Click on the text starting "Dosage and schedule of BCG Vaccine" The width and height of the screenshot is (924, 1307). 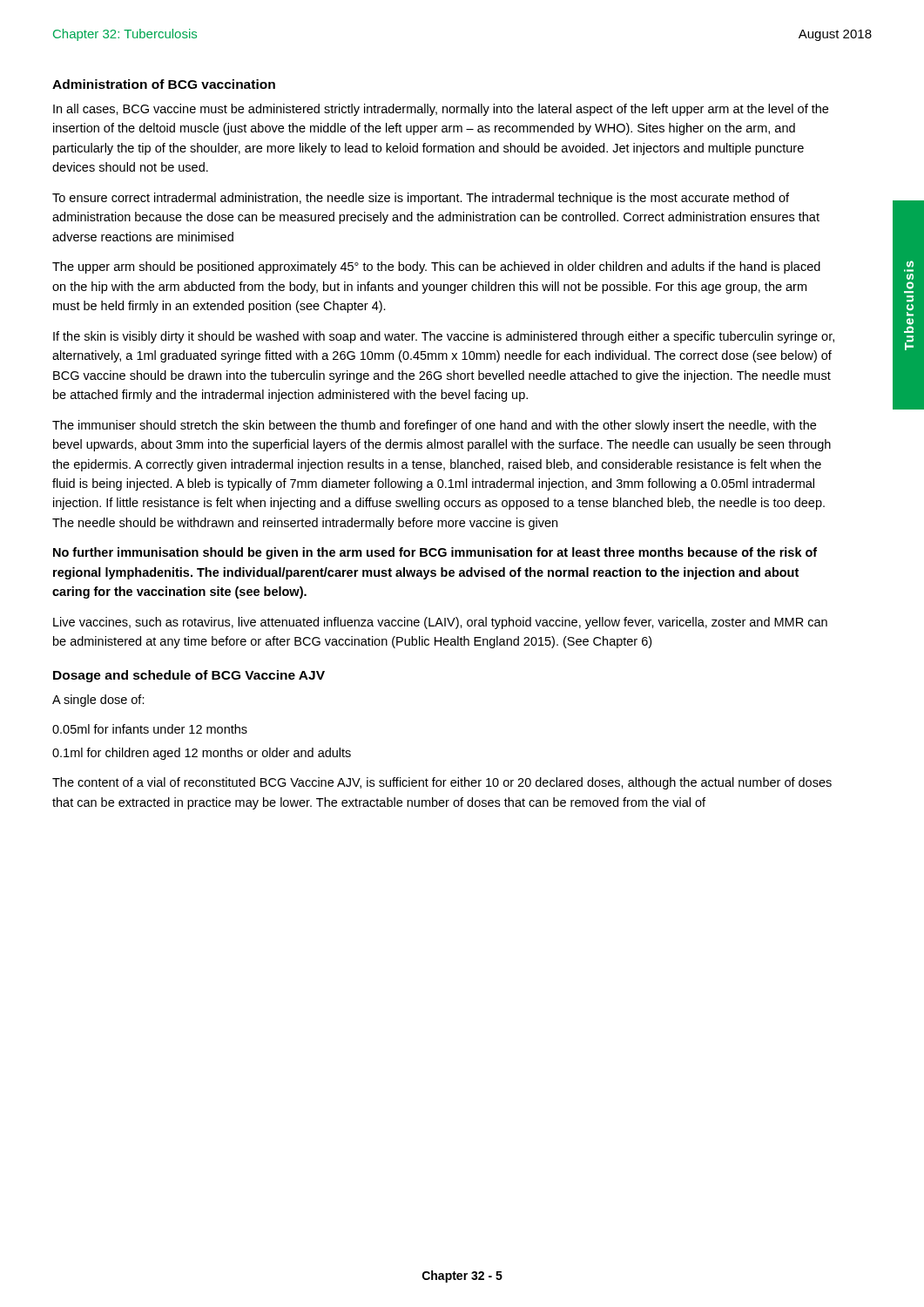coord(189,675)
